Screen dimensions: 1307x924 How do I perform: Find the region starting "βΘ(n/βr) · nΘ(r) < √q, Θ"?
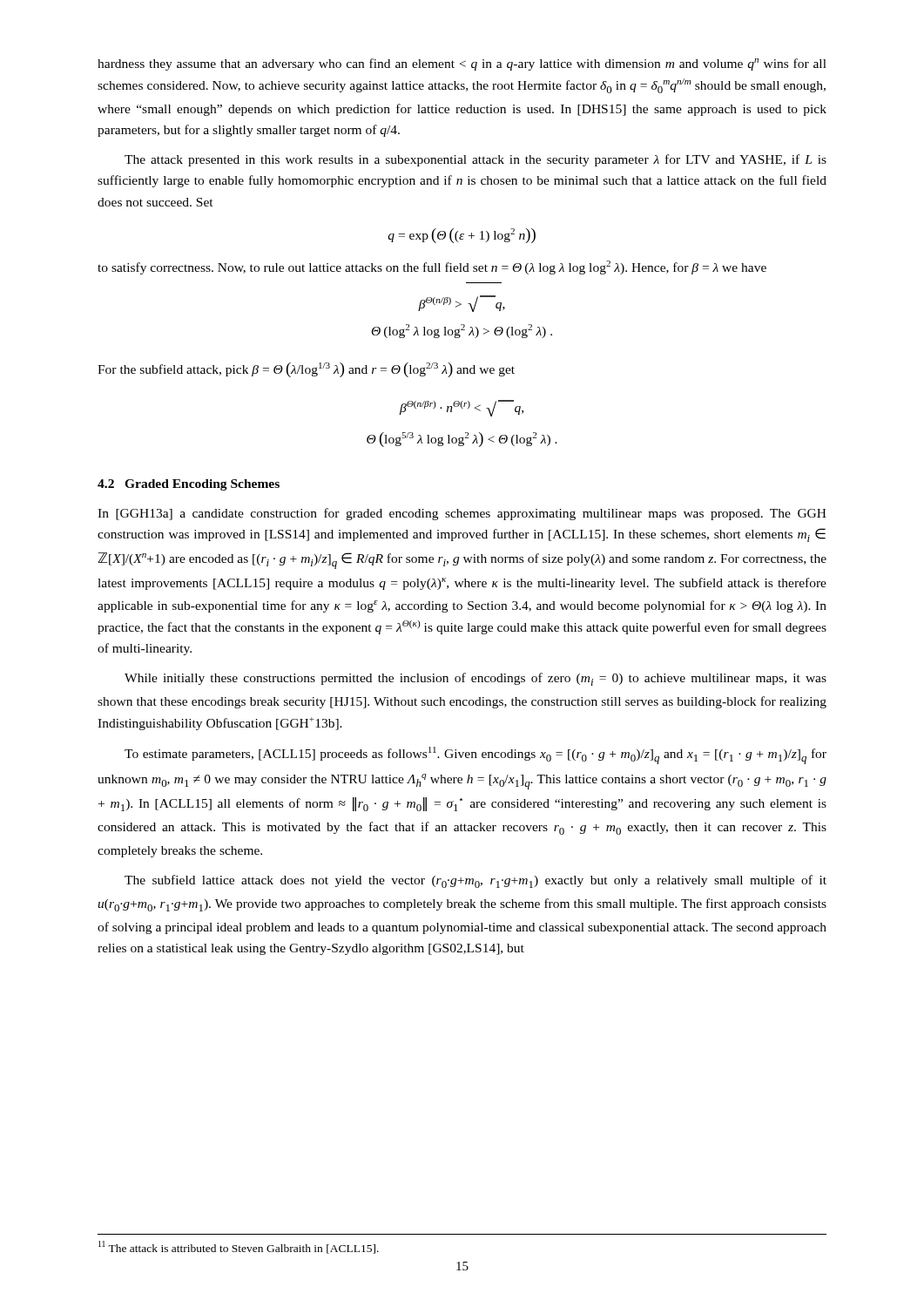pyautogui.click(x=462, y=422)
